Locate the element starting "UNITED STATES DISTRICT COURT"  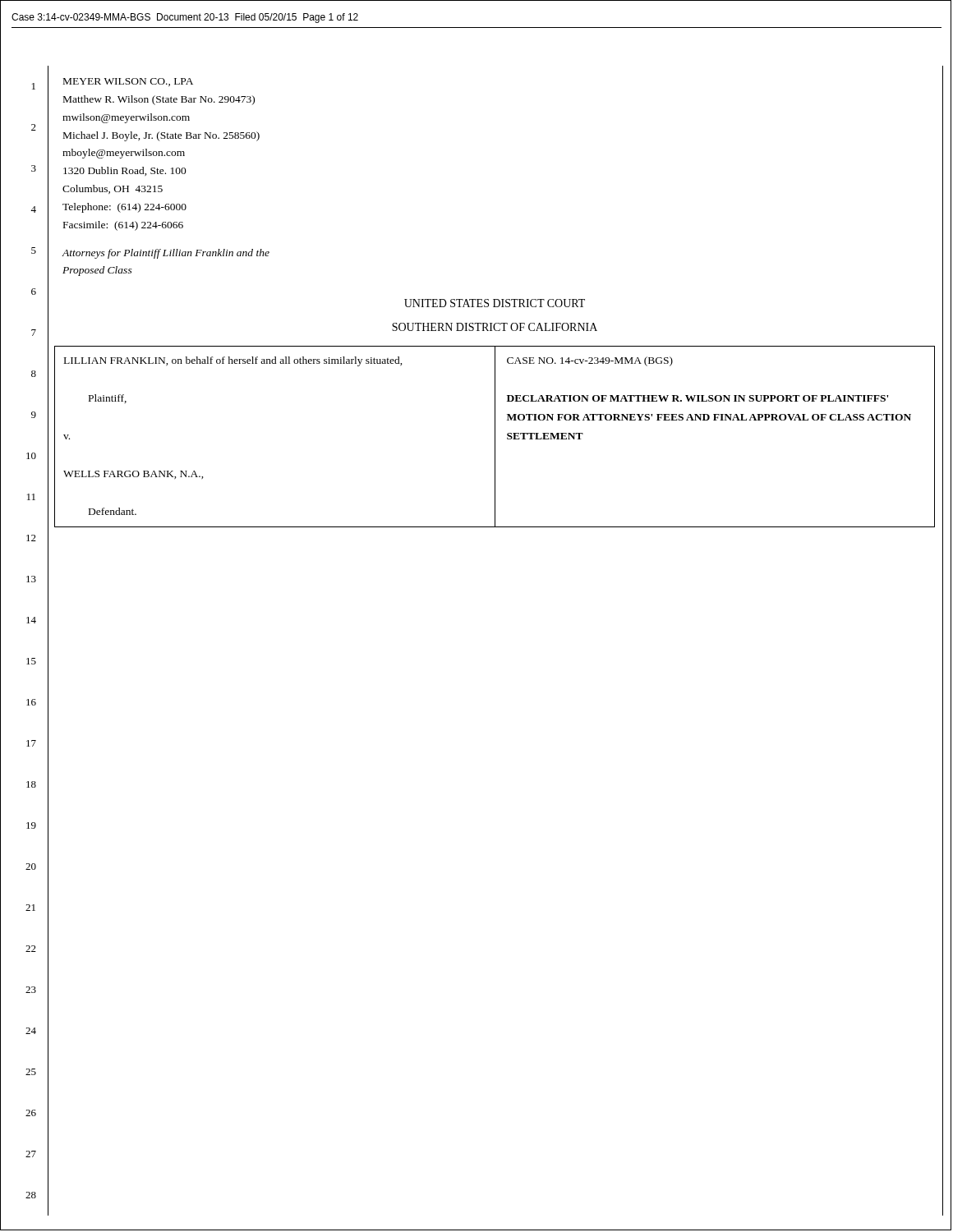pos(495,303)
